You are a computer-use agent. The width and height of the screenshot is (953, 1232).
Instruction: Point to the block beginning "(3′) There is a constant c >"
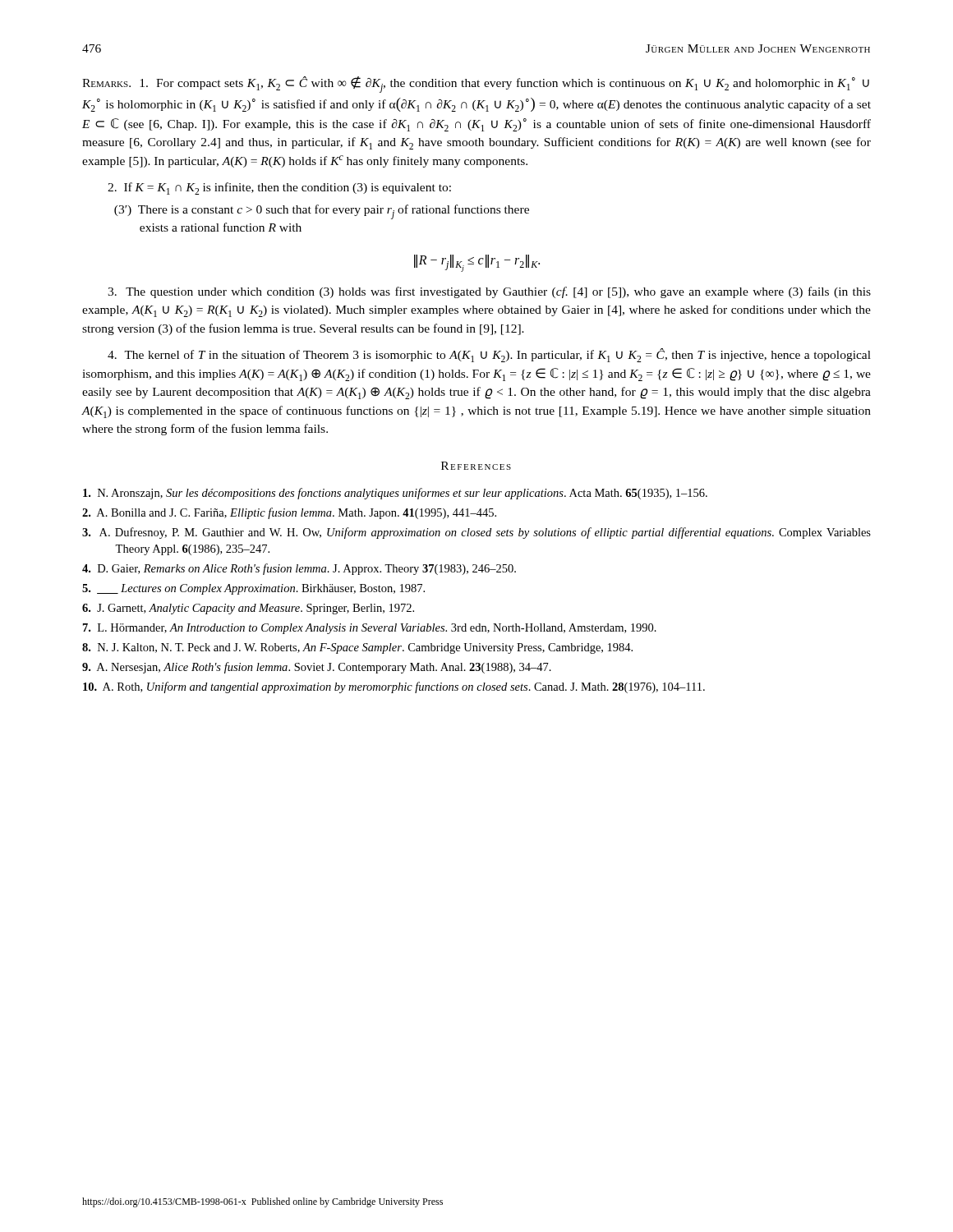point(322,218)
